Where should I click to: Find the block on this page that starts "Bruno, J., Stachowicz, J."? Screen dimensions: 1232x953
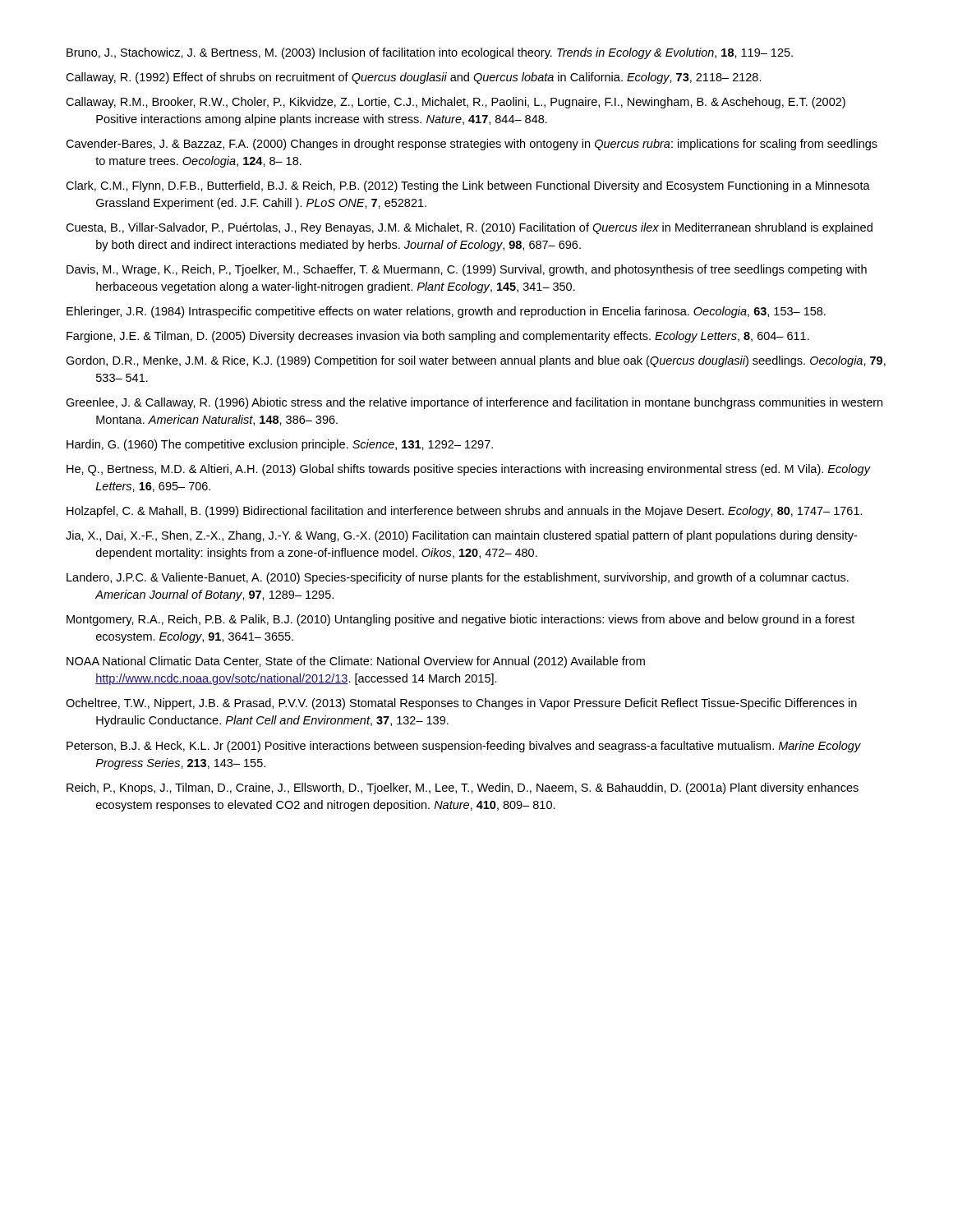tap(430, 53)
